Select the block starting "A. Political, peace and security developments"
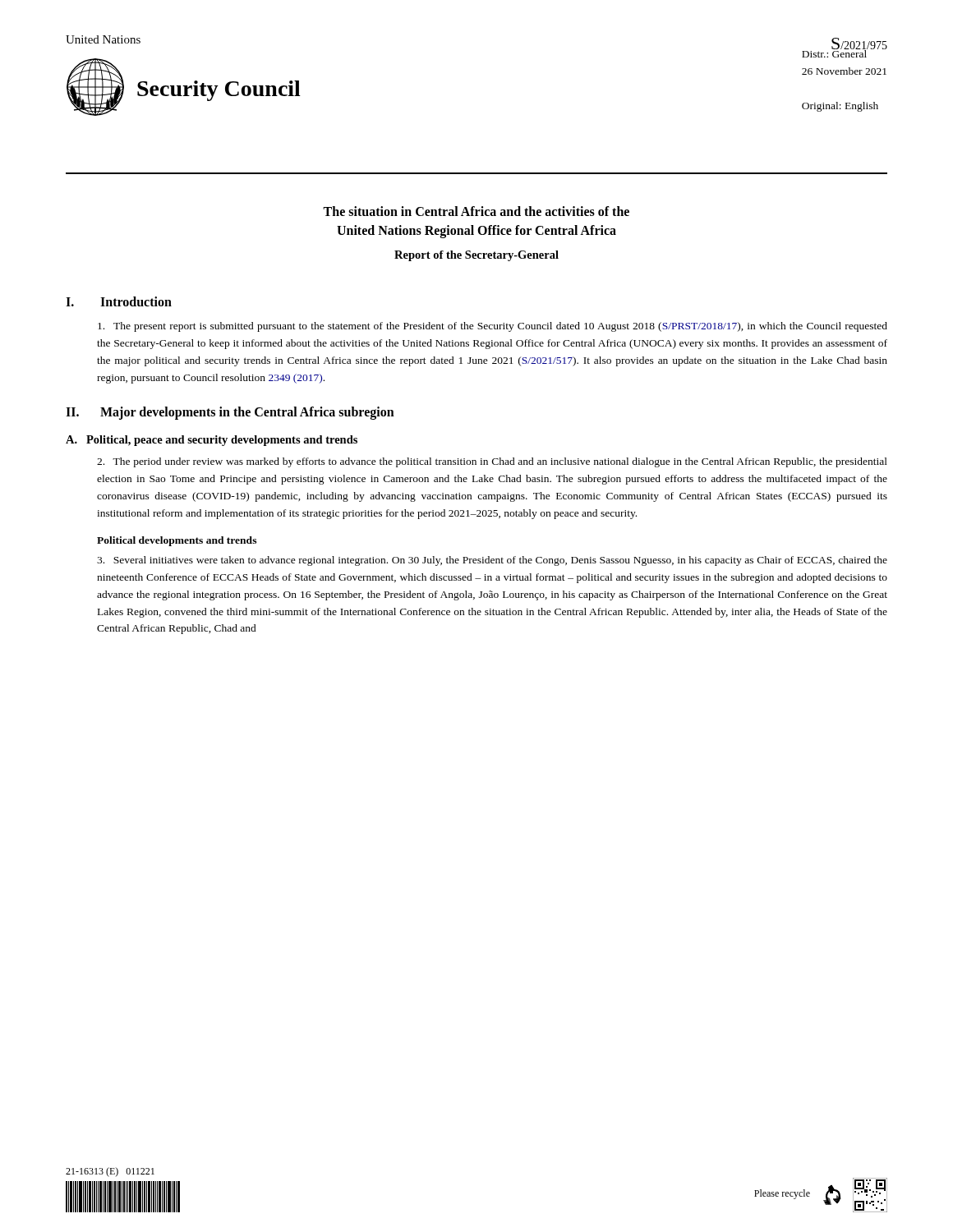The image size is (953, 1232). click(212, 439)
